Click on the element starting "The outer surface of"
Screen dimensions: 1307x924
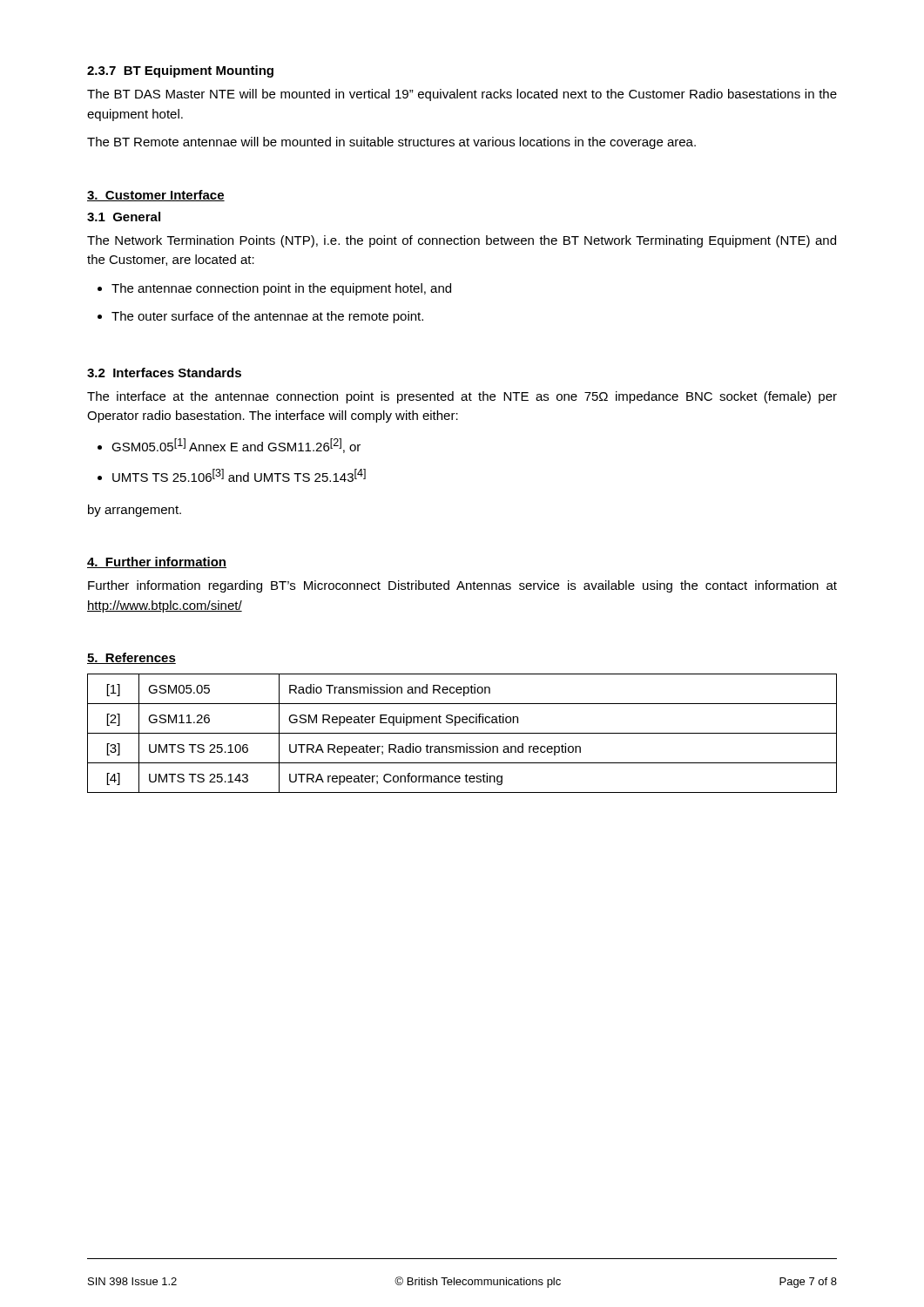pos(267,317)
